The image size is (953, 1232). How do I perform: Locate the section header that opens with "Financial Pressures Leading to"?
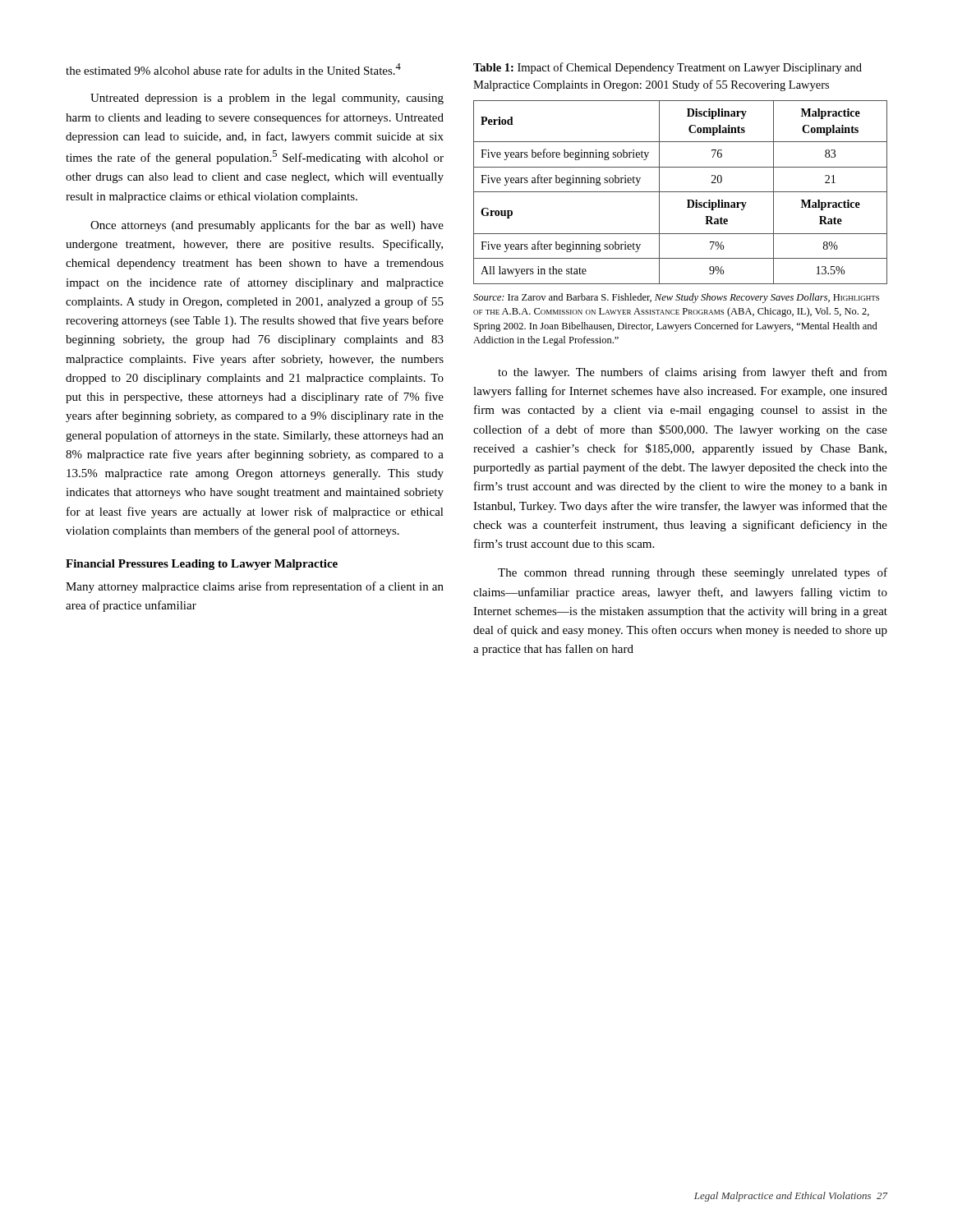[x=202, y=563]
